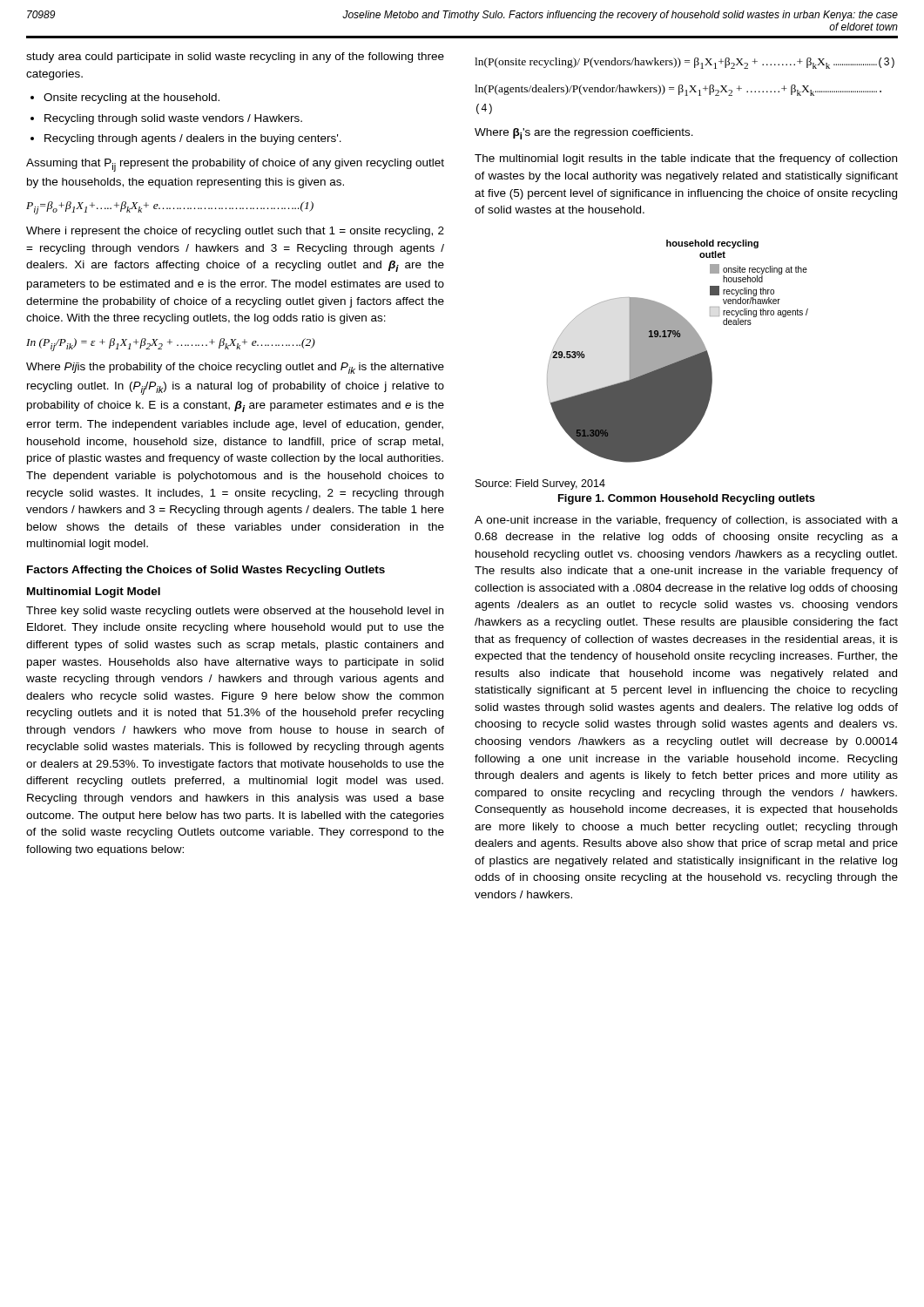Screen dimensions: 1307x924
Task: Select the element starting "A one-unit increase in the"
Action: 686,707
